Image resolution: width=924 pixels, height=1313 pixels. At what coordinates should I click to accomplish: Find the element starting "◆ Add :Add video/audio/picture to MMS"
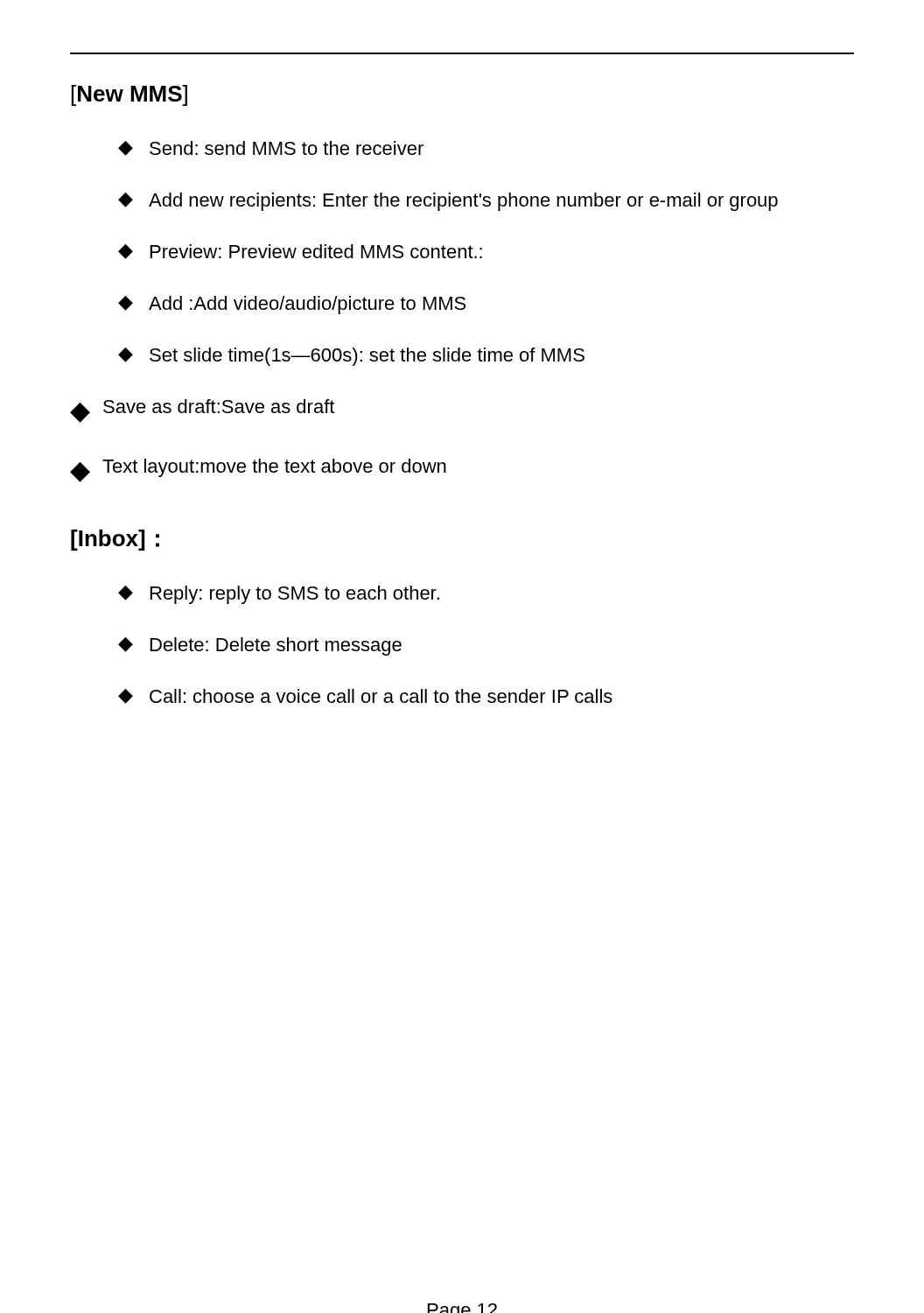(x=292, y=303)
